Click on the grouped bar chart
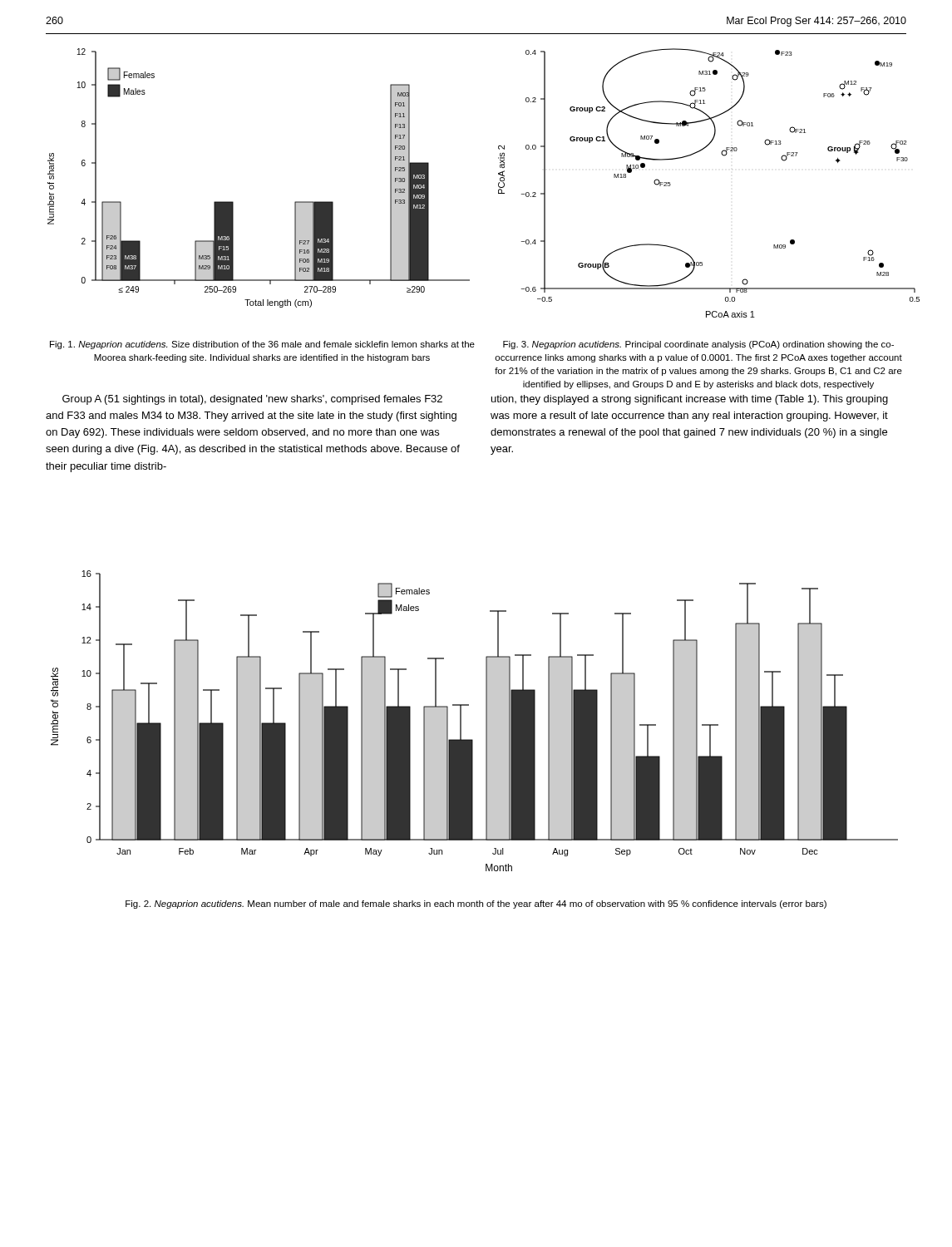This screenshot has height=1247, width=952. [x=476, y=729]
